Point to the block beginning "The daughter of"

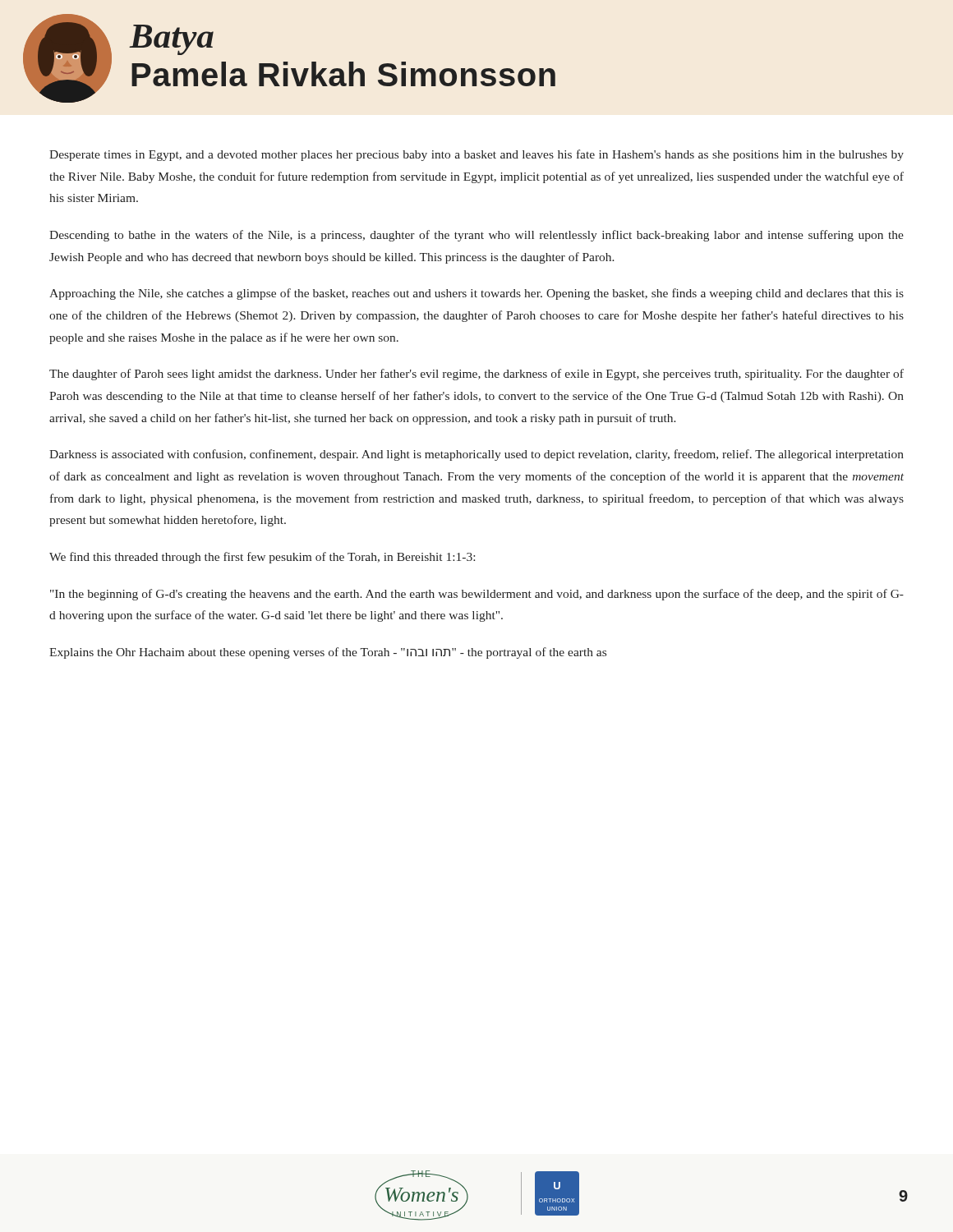[x=476, y=395]
